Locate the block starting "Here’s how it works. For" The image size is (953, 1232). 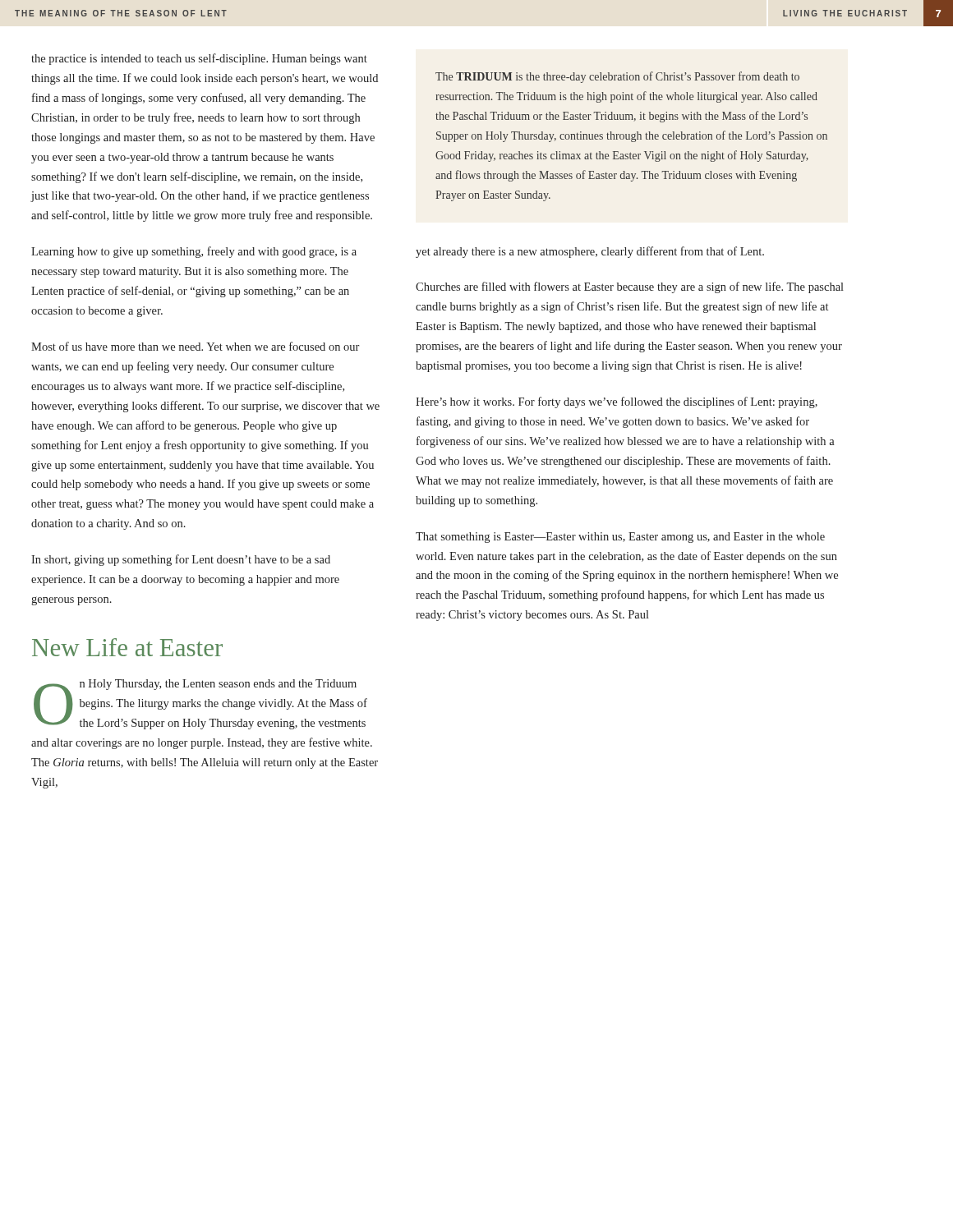click(x=625, y=451)
